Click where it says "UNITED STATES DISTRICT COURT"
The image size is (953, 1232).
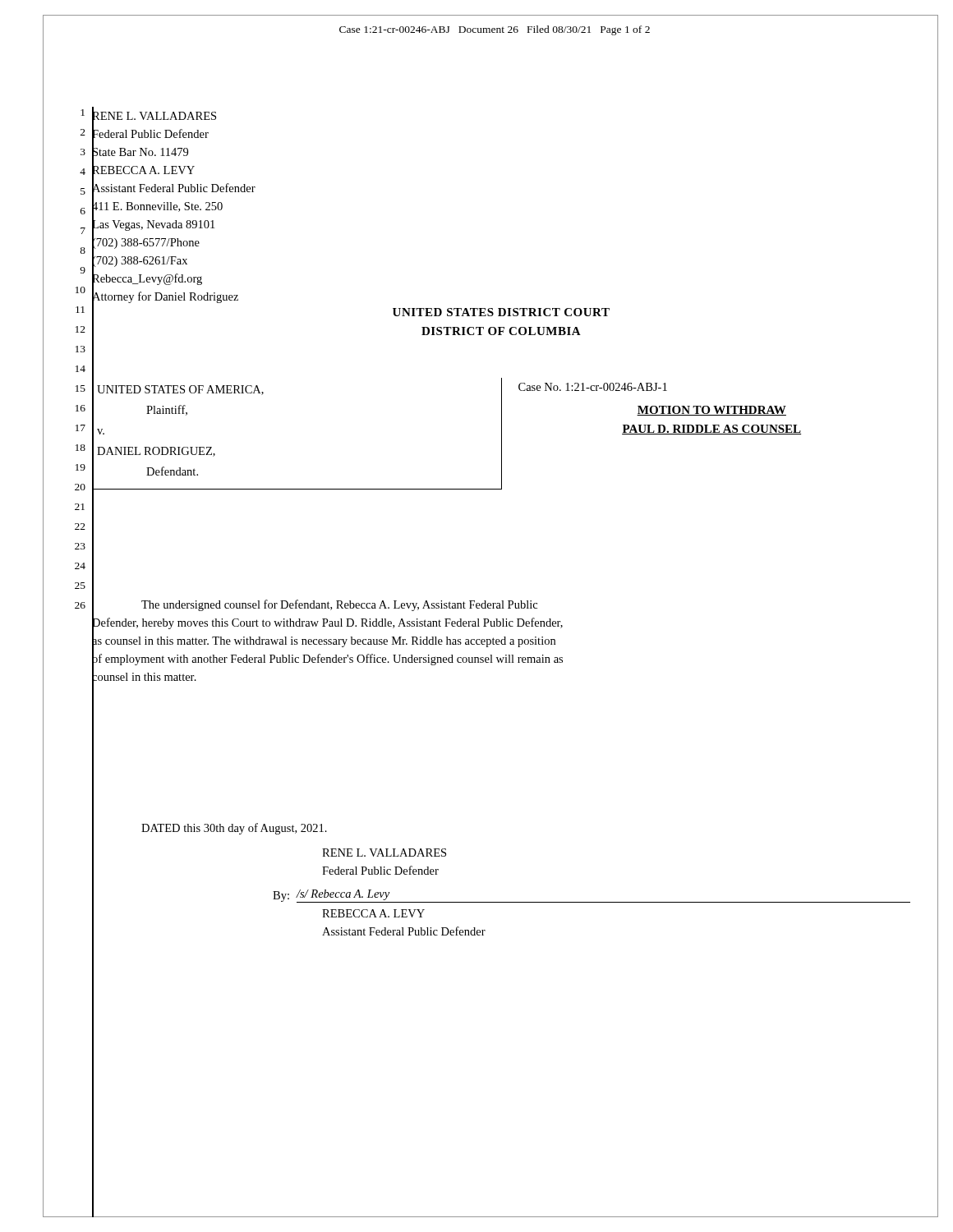501,312
